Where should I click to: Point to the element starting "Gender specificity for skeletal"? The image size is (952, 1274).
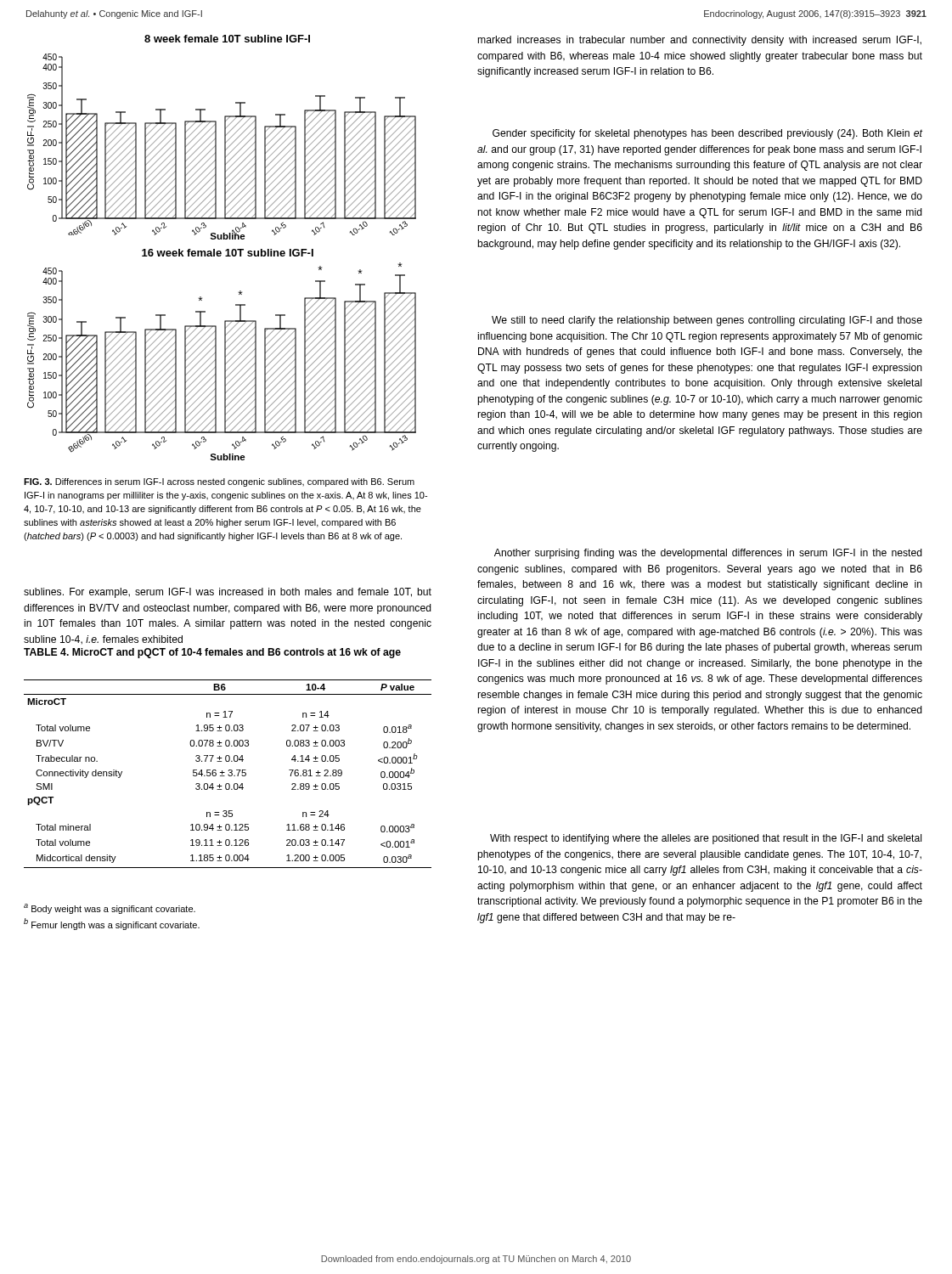(700, 188)
